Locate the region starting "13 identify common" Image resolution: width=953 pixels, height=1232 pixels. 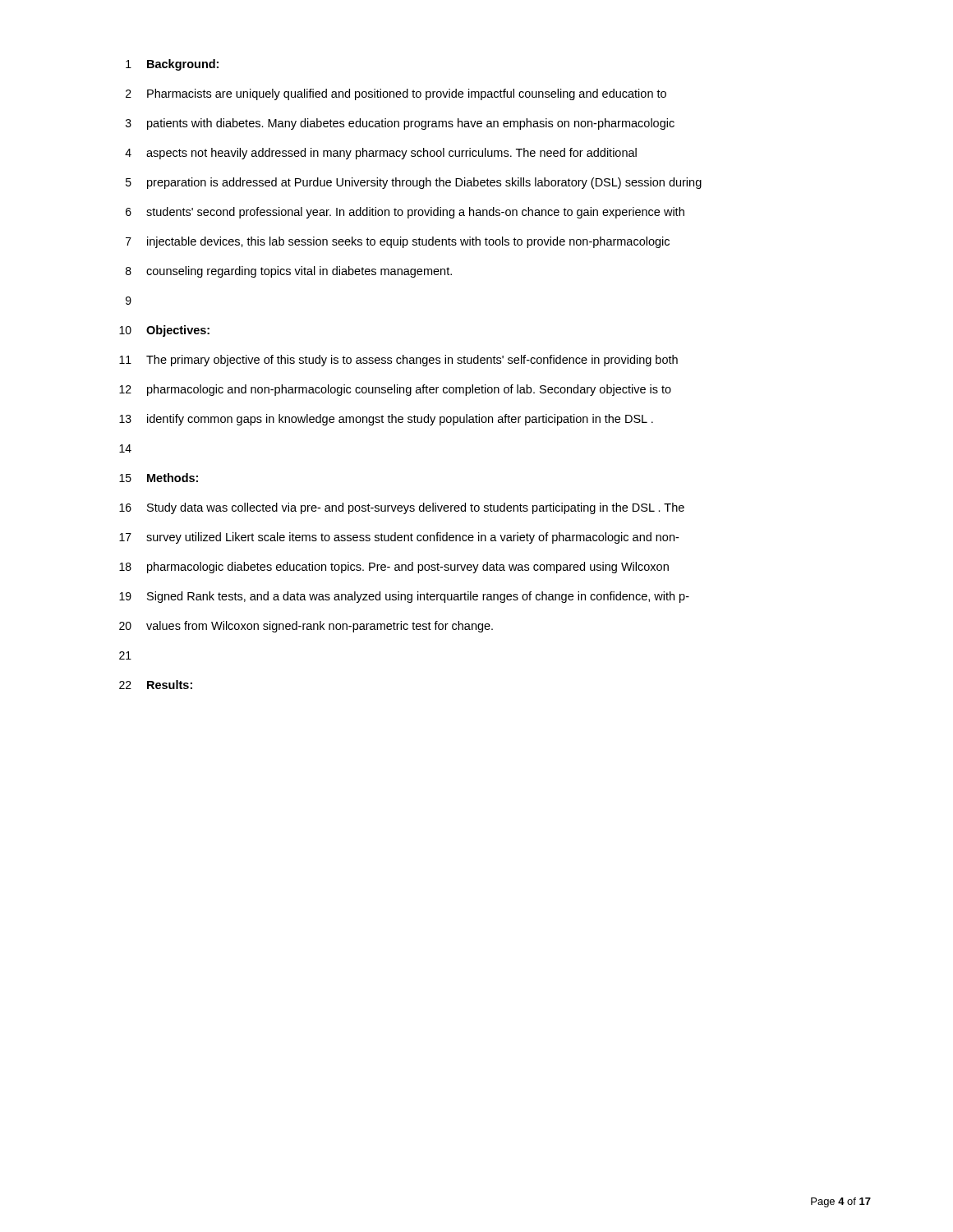click(485, 419)
